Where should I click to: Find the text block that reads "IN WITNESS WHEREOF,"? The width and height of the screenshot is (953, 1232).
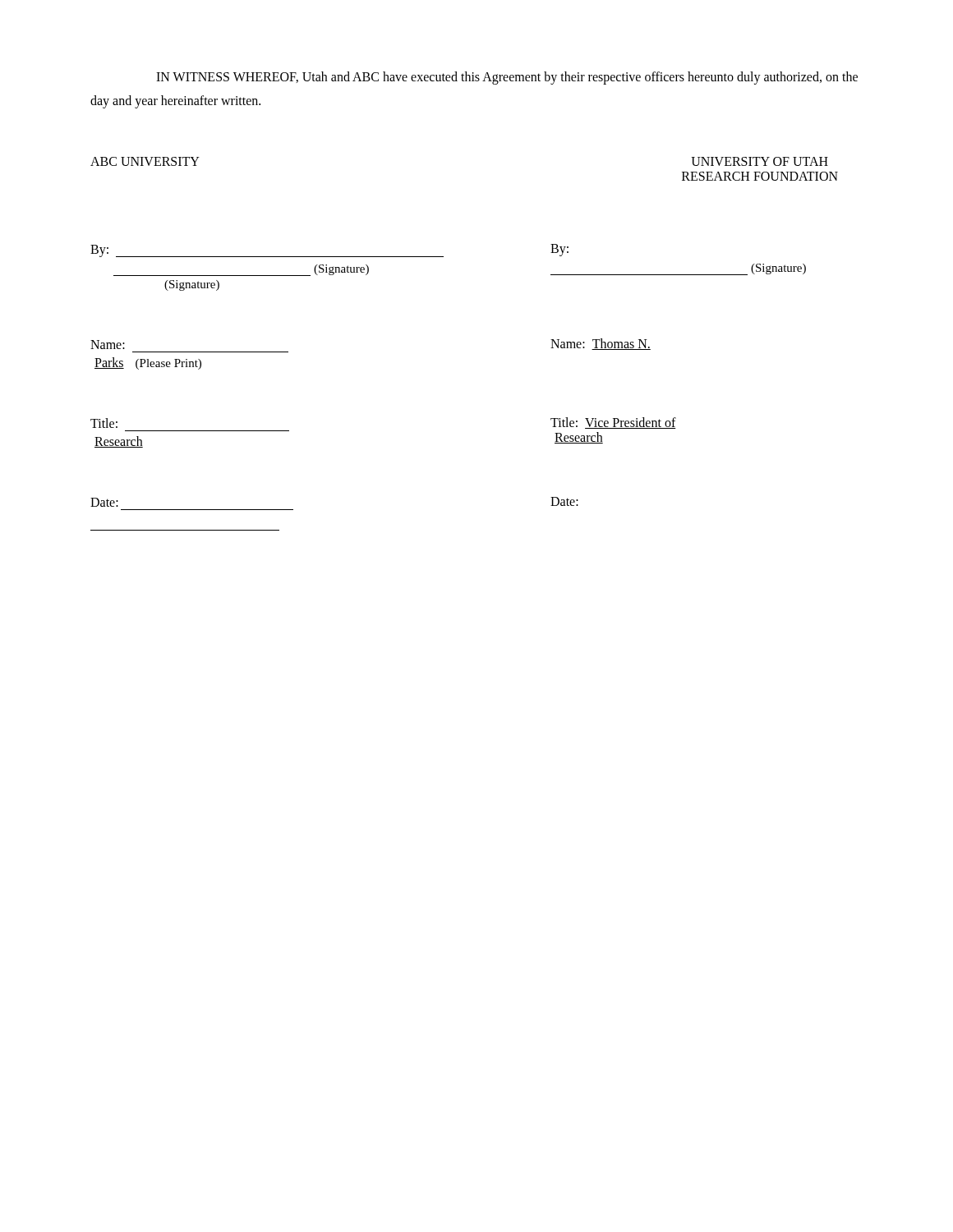pyautogui.click(x=474, y=89)
